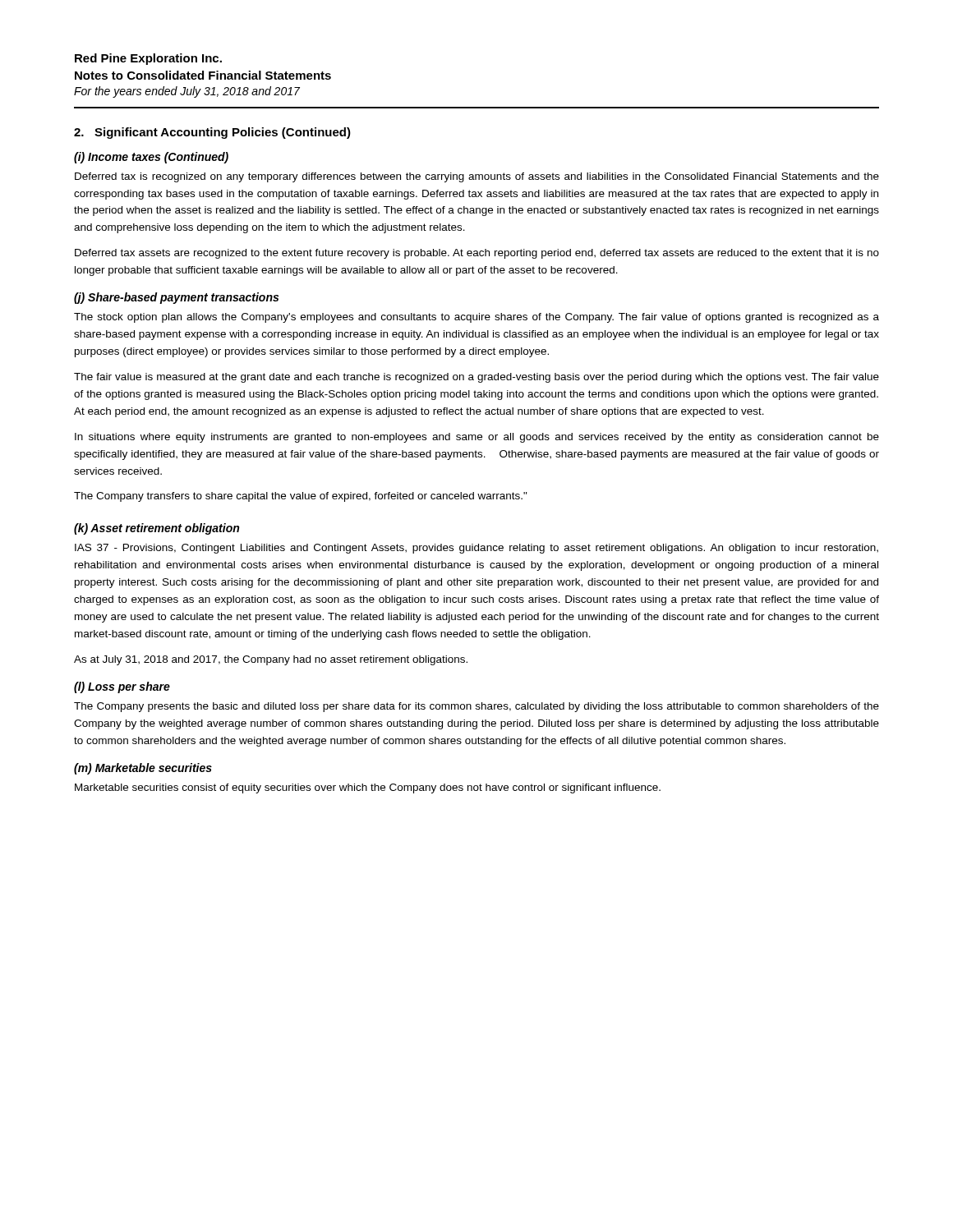The width and height of the screenshot is (953, 1232).
Task: Find the text block that says "As at July"
Action: 271,659
